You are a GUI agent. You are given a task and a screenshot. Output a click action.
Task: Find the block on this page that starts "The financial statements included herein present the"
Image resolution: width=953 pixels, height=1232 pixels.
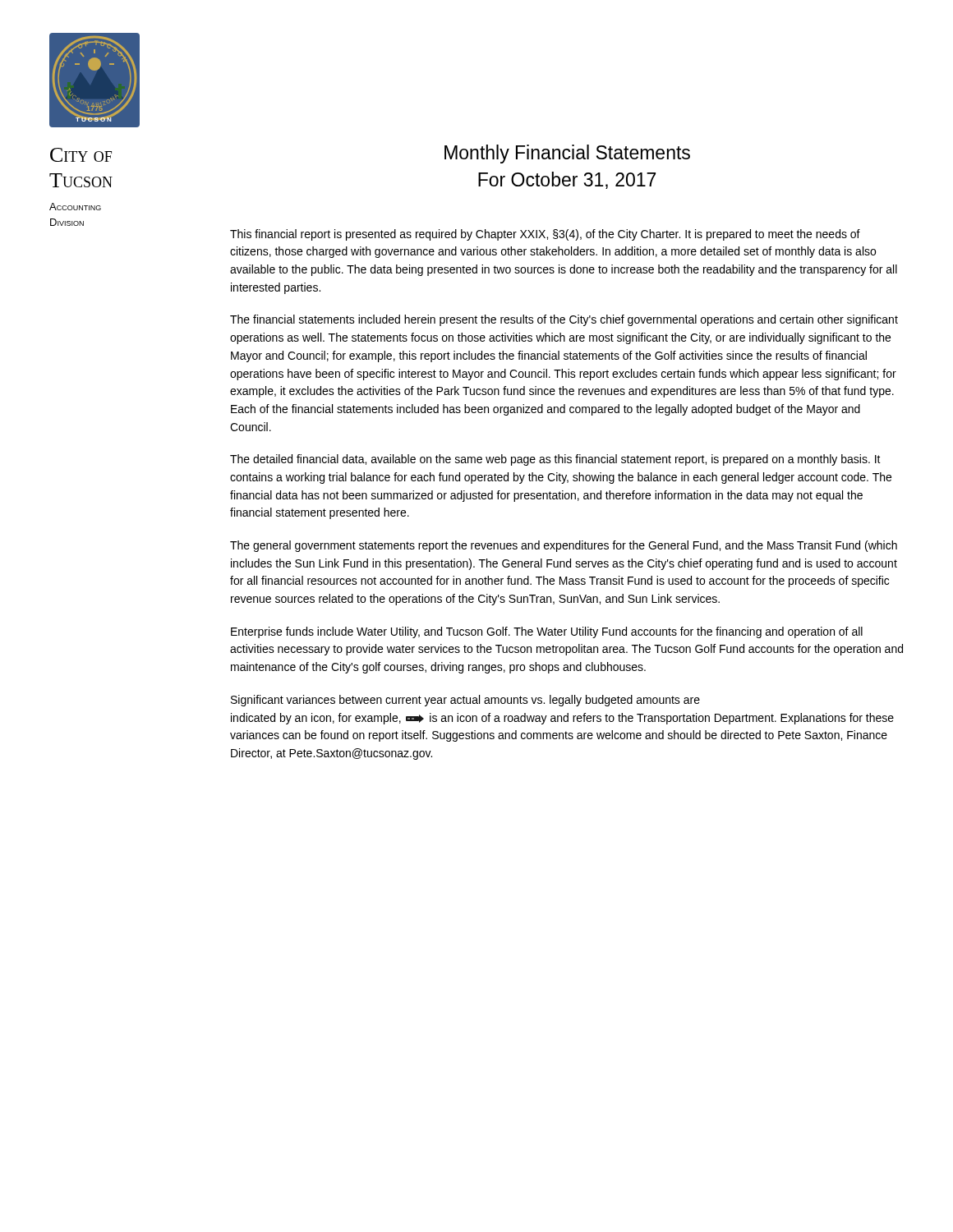coord(564,373)
